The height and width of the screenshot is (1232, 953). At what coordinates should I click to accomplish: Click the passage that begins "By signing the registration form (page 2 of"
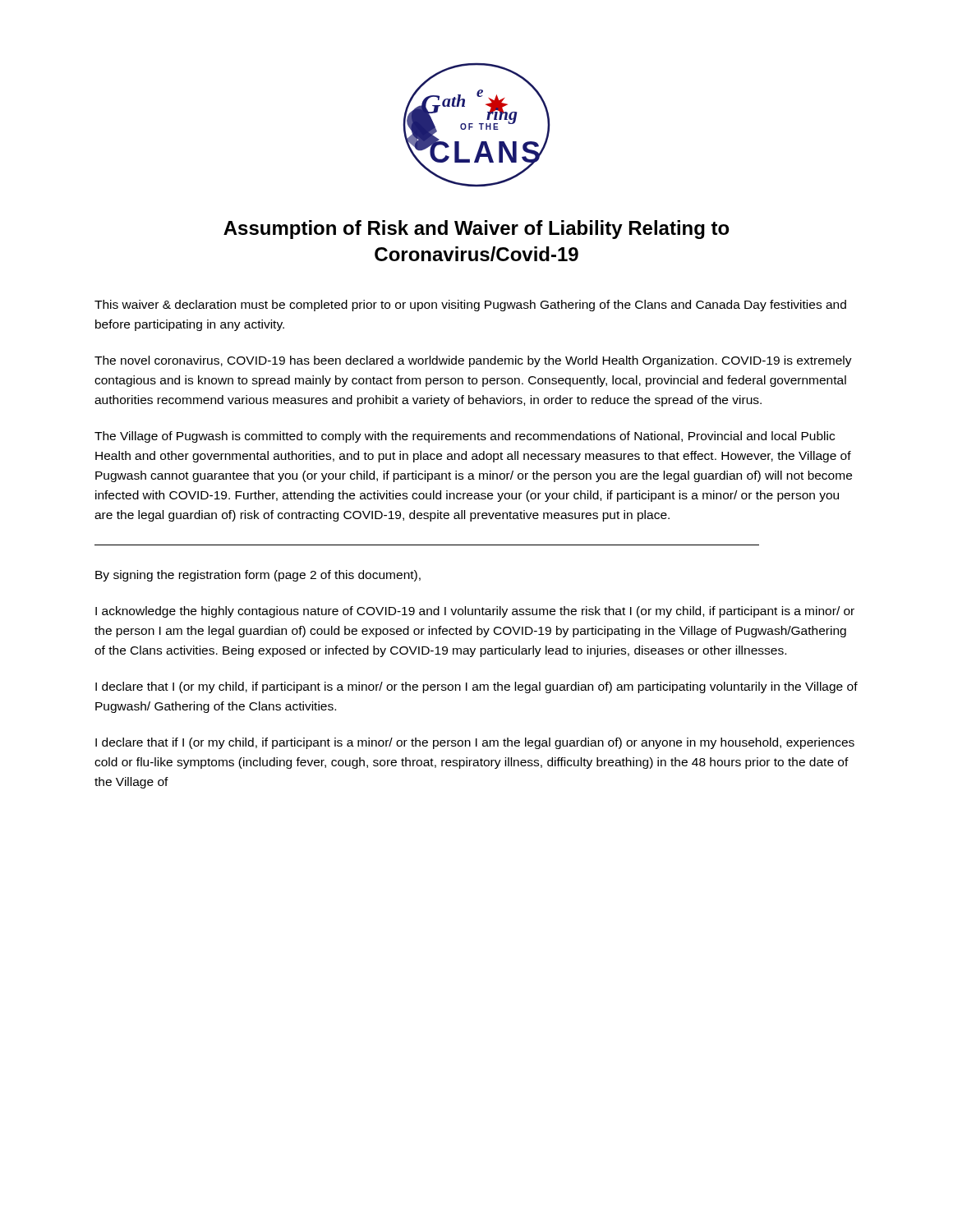258,574
